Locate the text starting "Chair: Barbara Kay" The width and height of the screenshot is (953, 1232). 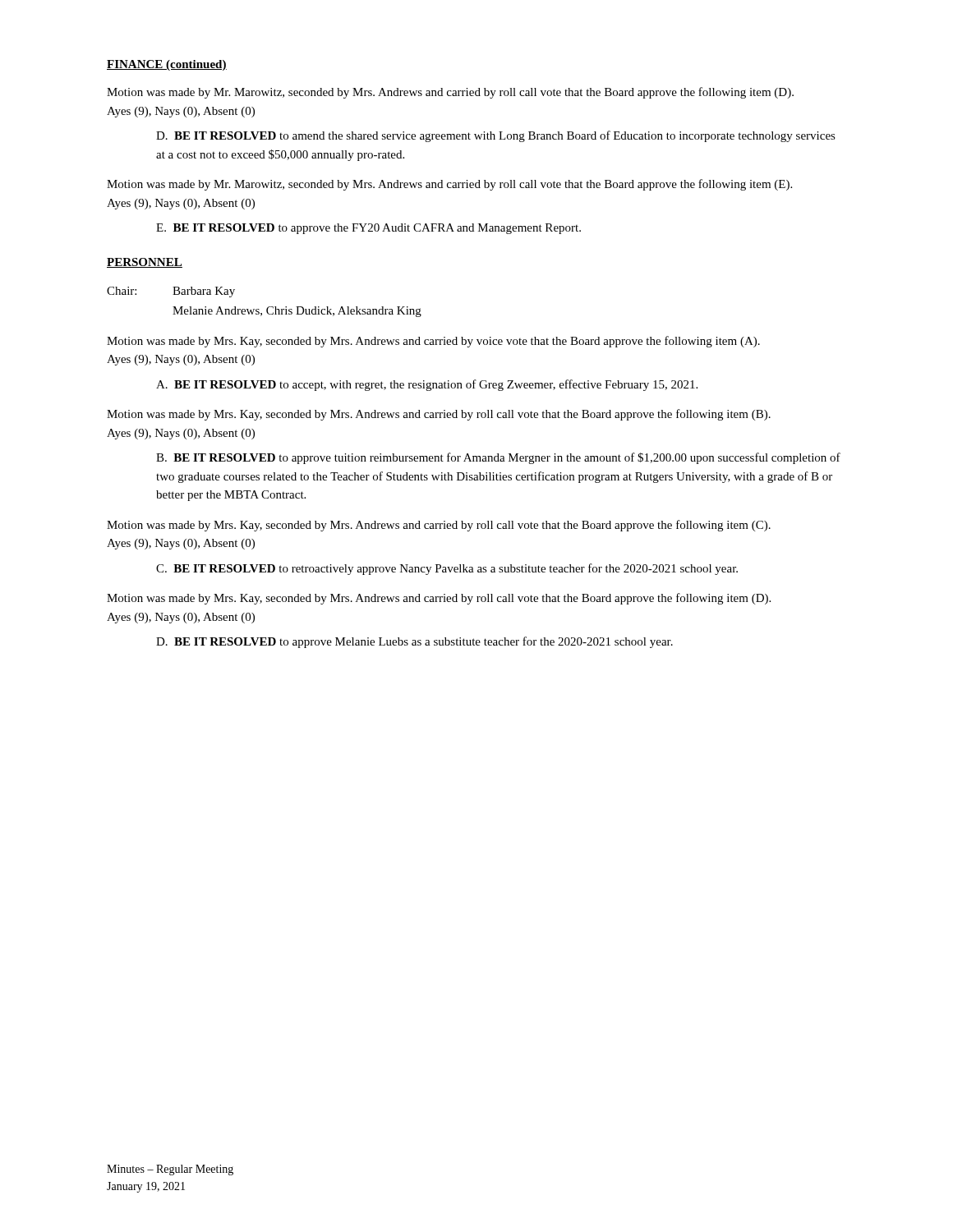click(x=171, y=292)
